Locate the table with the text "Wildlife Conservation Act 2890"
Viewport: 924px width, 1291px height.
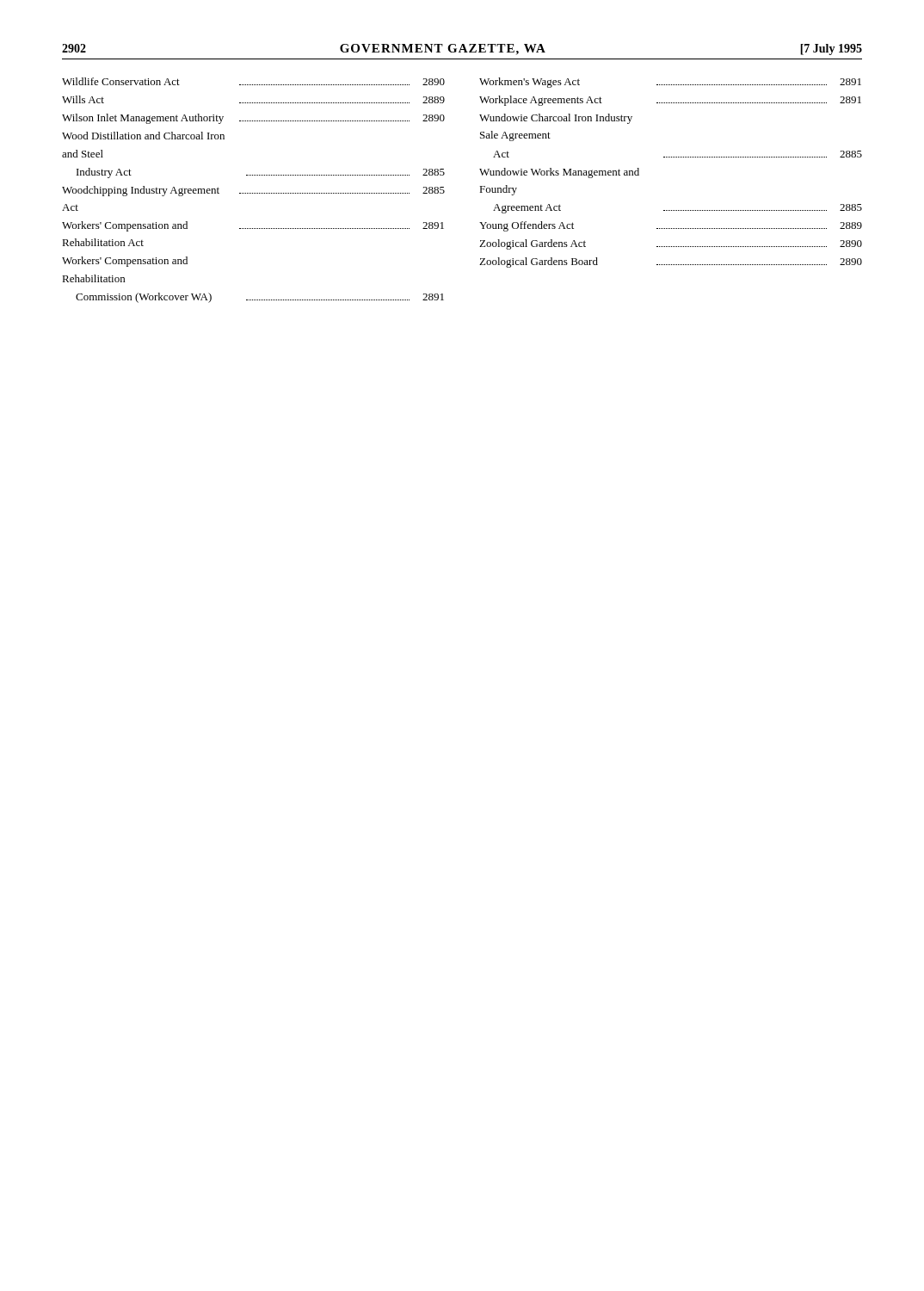462,190
